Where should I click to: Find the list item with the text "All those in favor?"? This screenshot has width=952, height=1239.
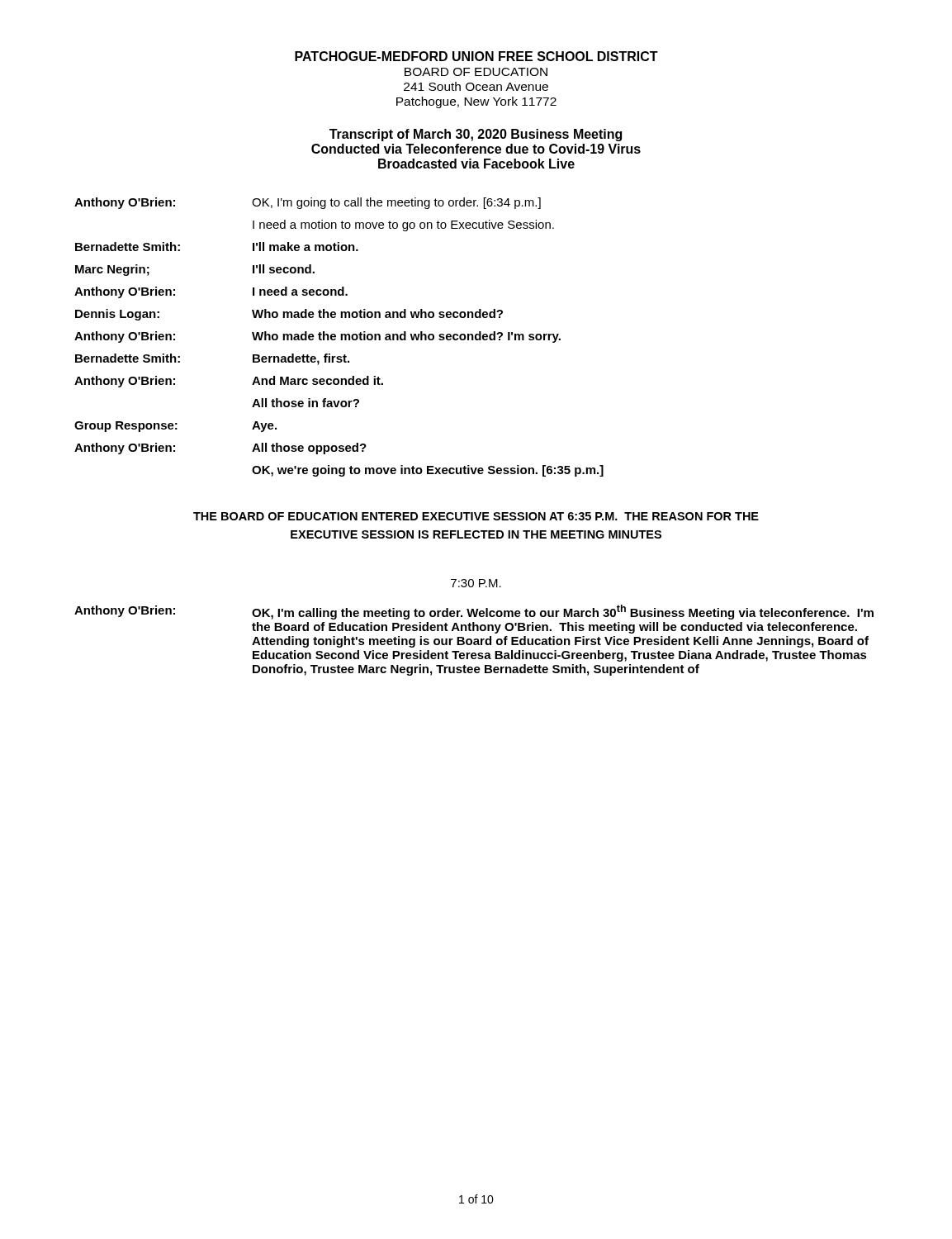[x=305, y=403]
